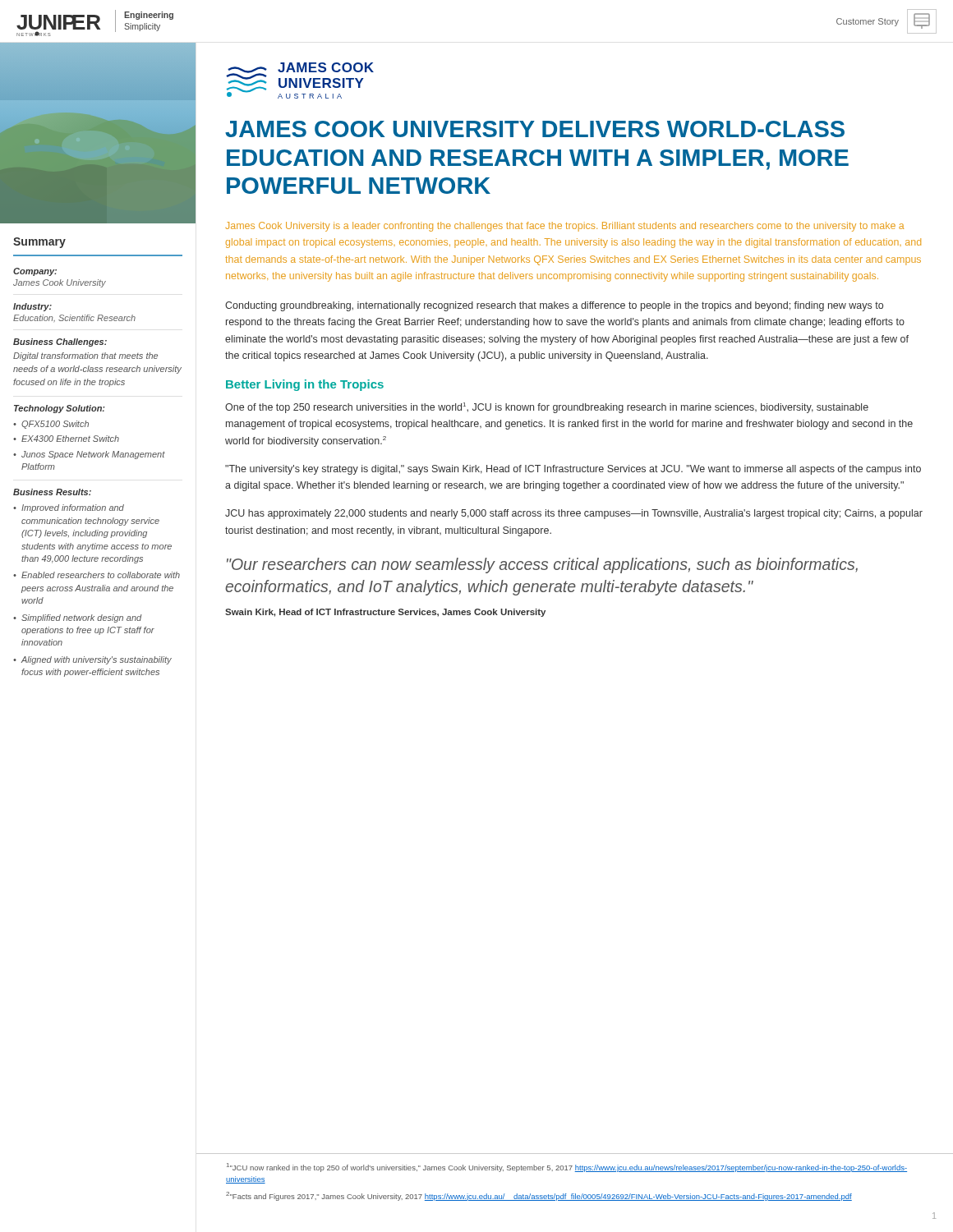Locate the block of text that opens with "• Enabled researchers"
This screenshot has height=1232, width=953.
[x=97, y=587]
